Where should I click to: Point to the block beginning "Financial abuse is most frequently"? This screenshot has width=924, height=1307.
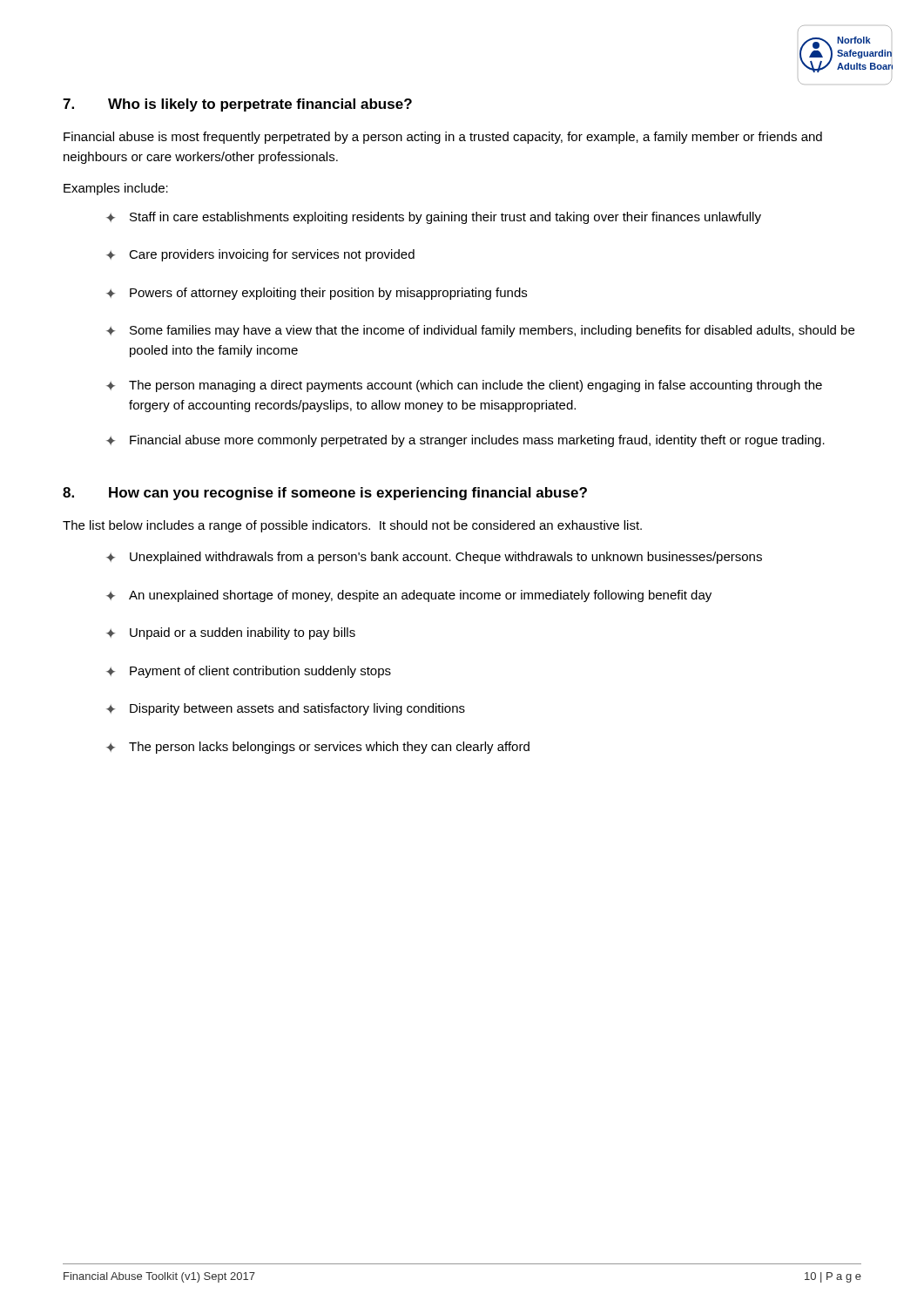click(x=443, y=146)
